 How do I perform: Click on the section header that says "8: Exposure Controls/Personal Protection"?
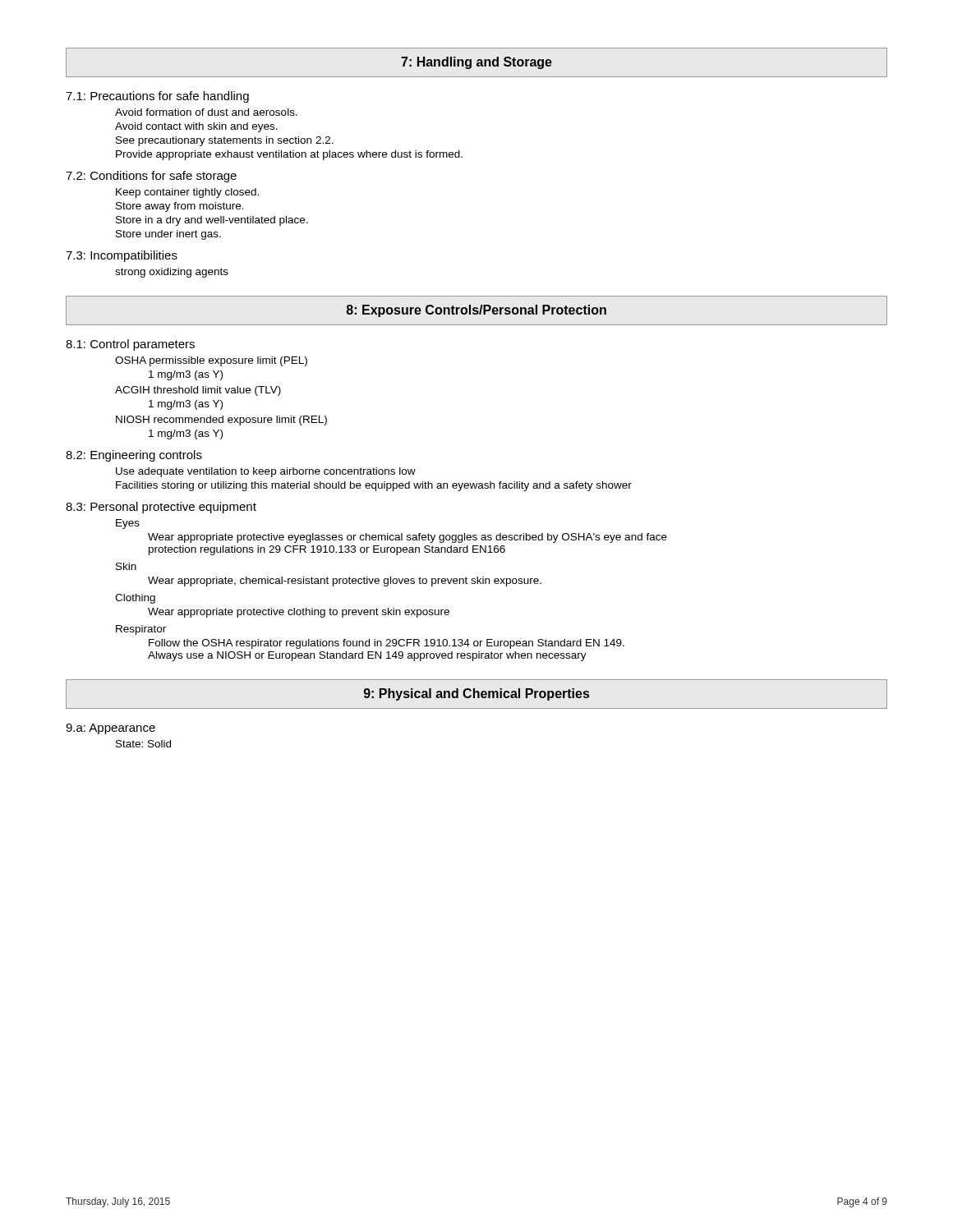tap(476, 310)
